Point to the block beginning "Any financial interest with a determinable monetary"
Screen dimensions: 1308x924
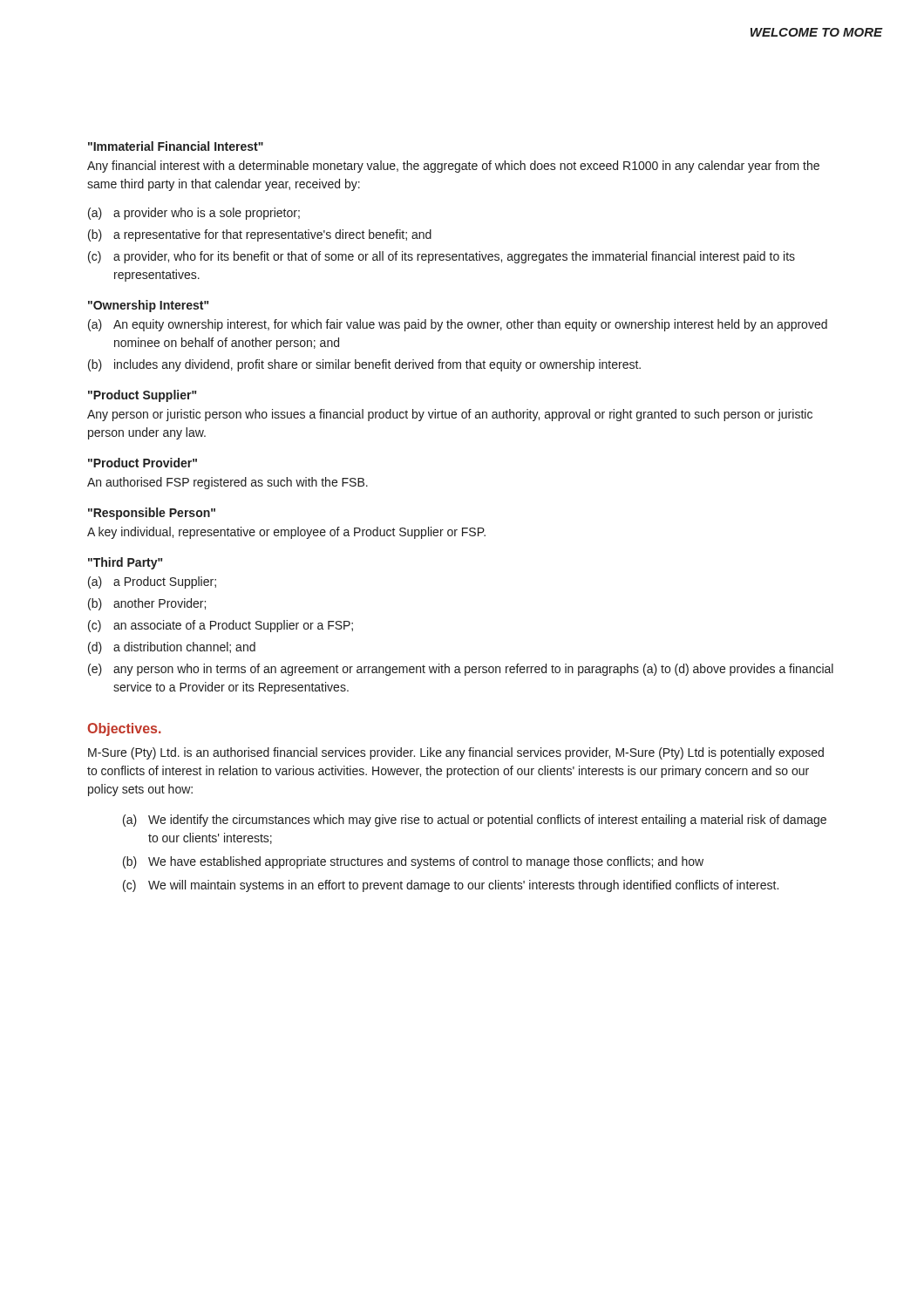(453, 175)
